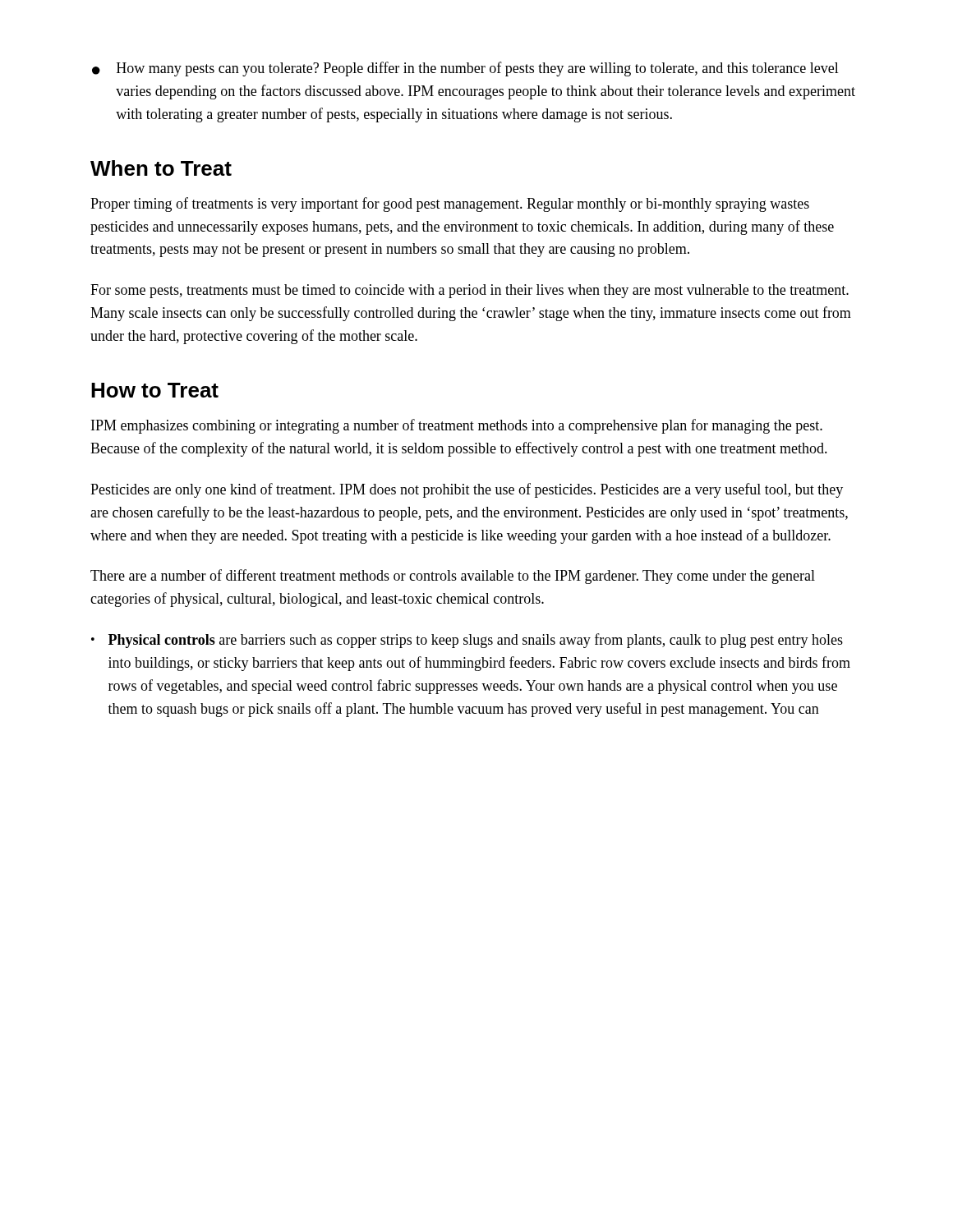Find the list item that reads "● How many pests can you"
953x1232 pixels.
pyautogui.click(x=476, y=92)
